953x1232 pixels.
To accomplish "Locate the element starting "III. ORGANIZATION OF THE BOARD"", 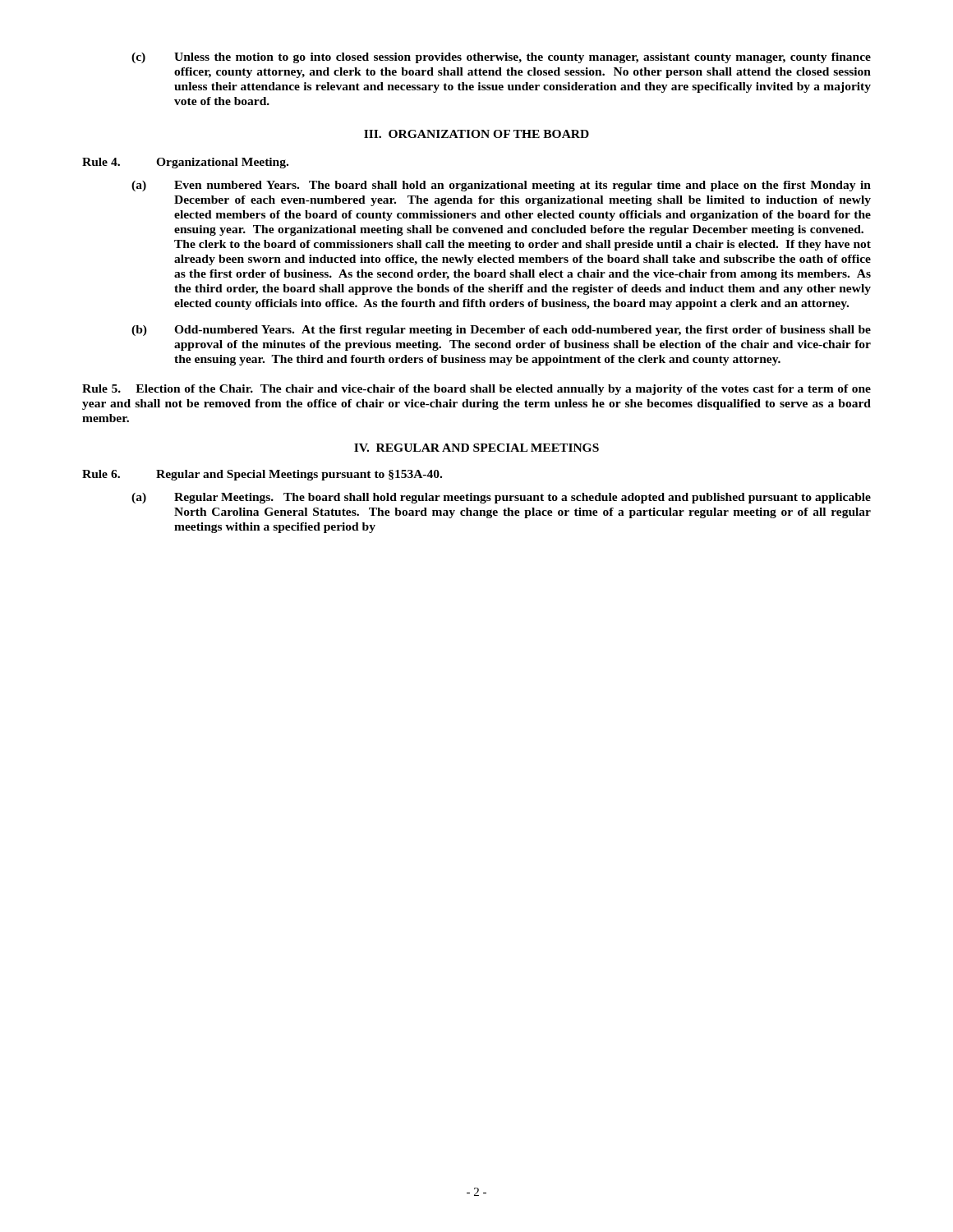I will 476,133.
